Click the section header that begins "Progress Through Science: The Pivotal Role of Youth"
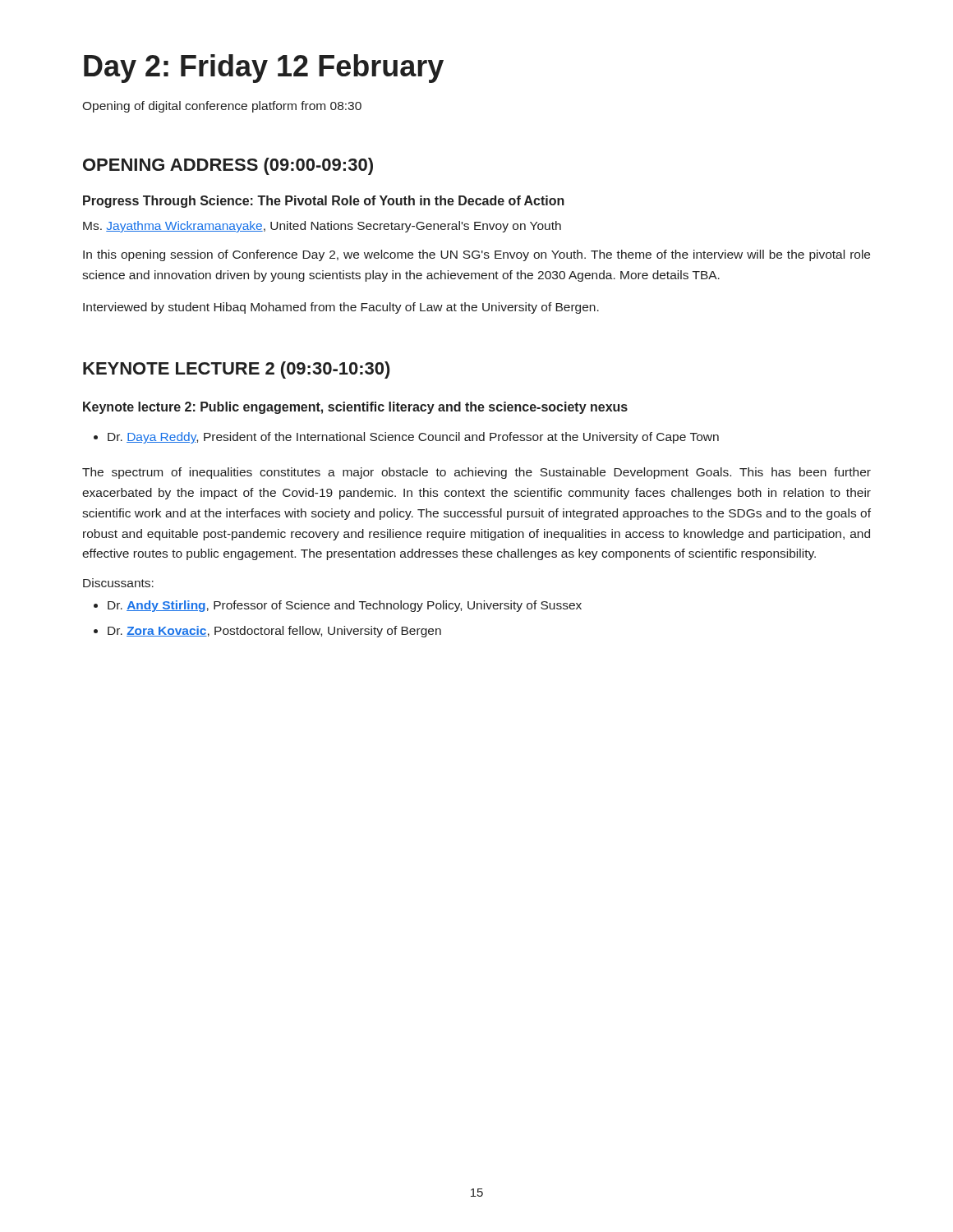 pos(323,201)
